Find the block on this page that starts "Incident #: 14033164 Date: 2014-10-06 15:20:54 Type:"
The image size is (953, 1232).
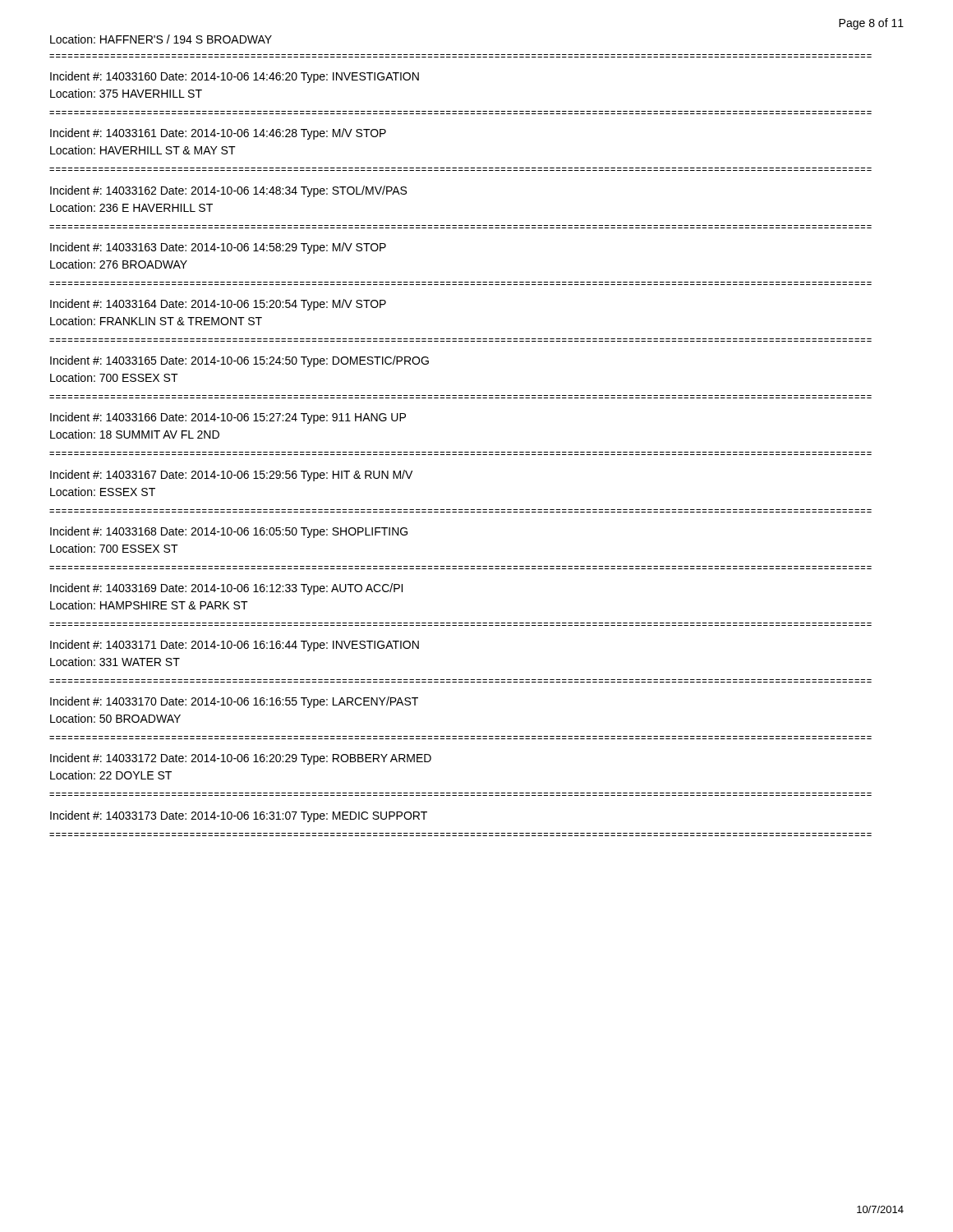218,305
